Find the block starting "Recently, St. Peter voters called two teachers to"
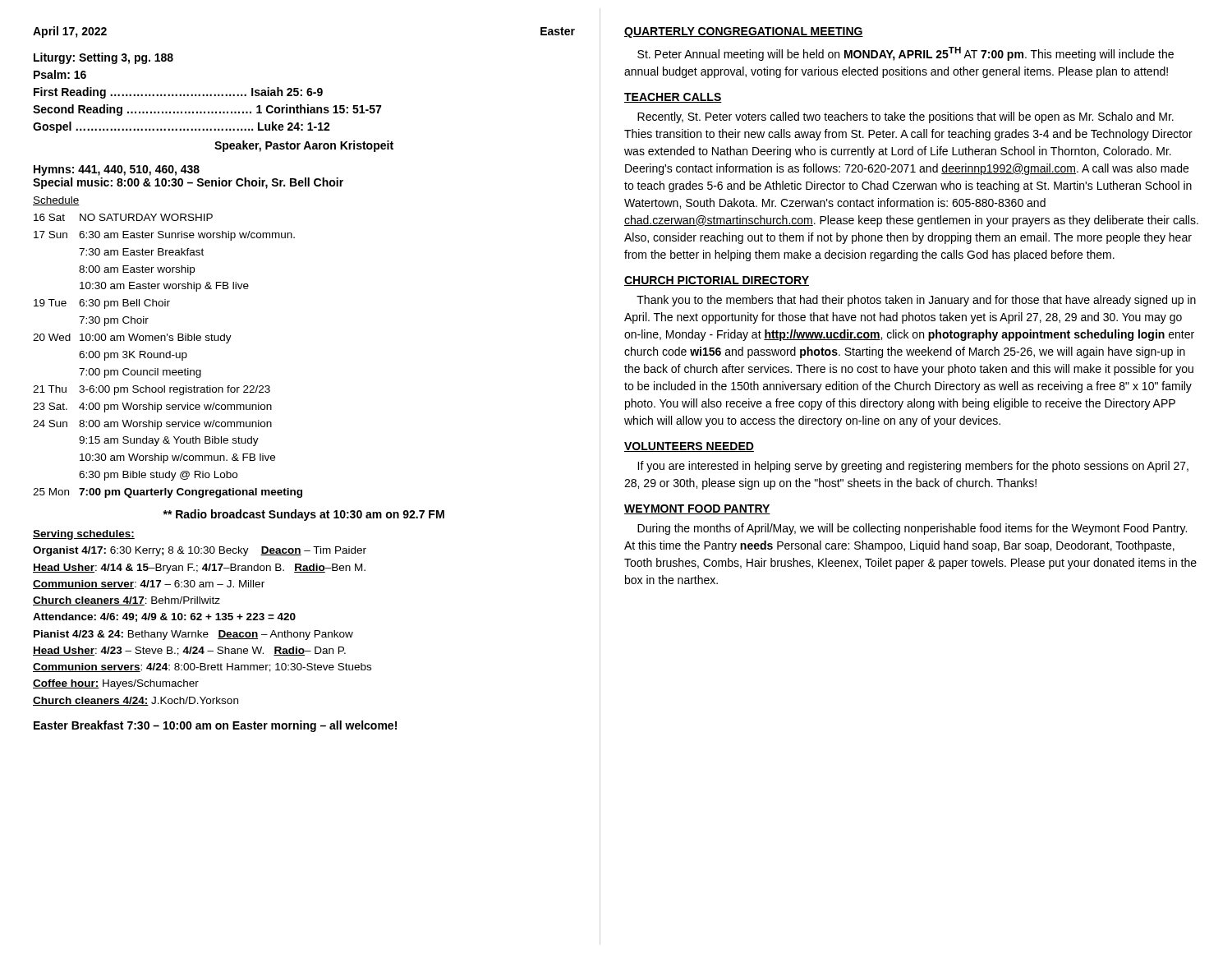 [x=912, y=185]
